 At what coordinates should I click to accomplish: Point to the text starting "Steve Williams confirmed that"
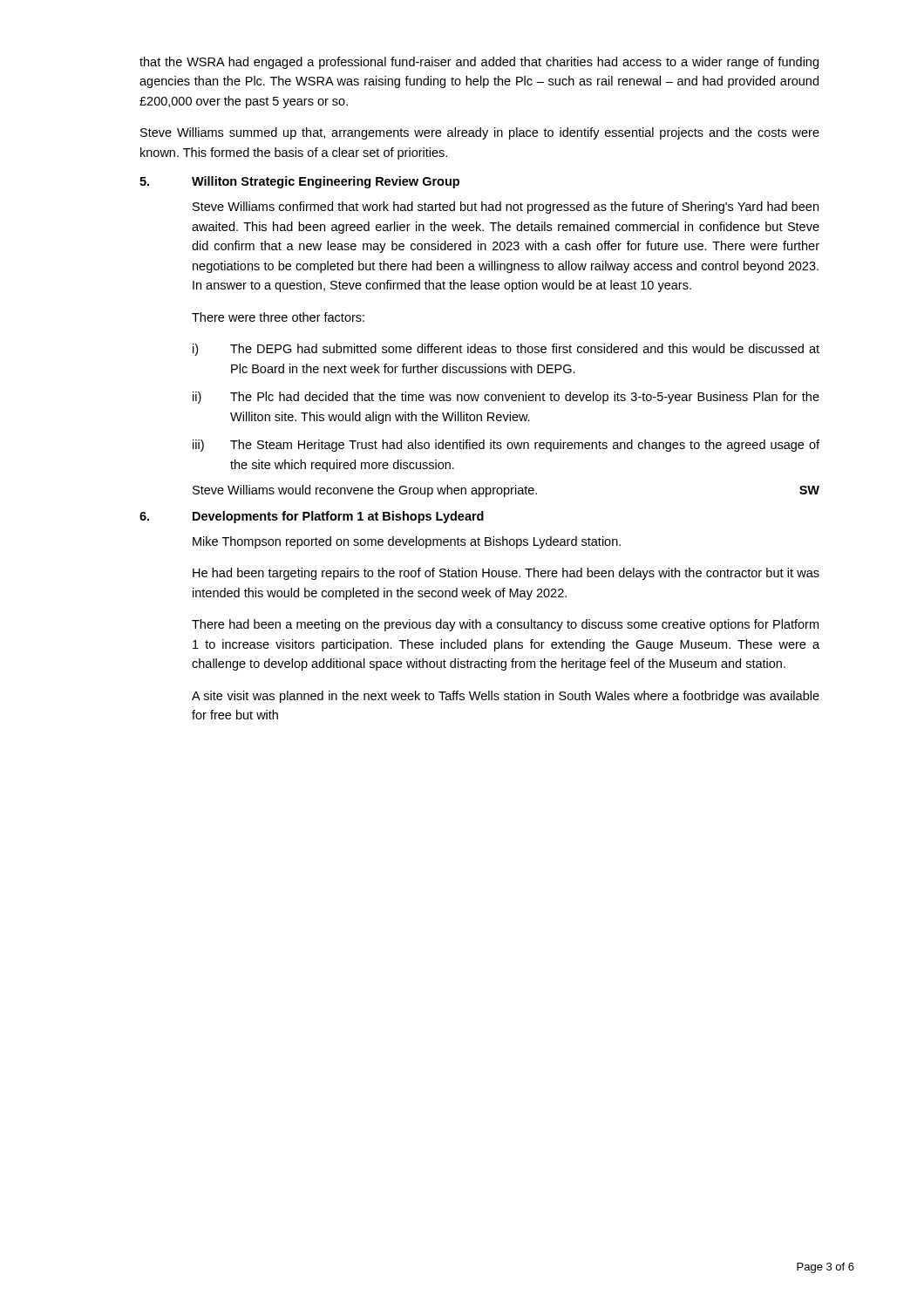point(506,246)
